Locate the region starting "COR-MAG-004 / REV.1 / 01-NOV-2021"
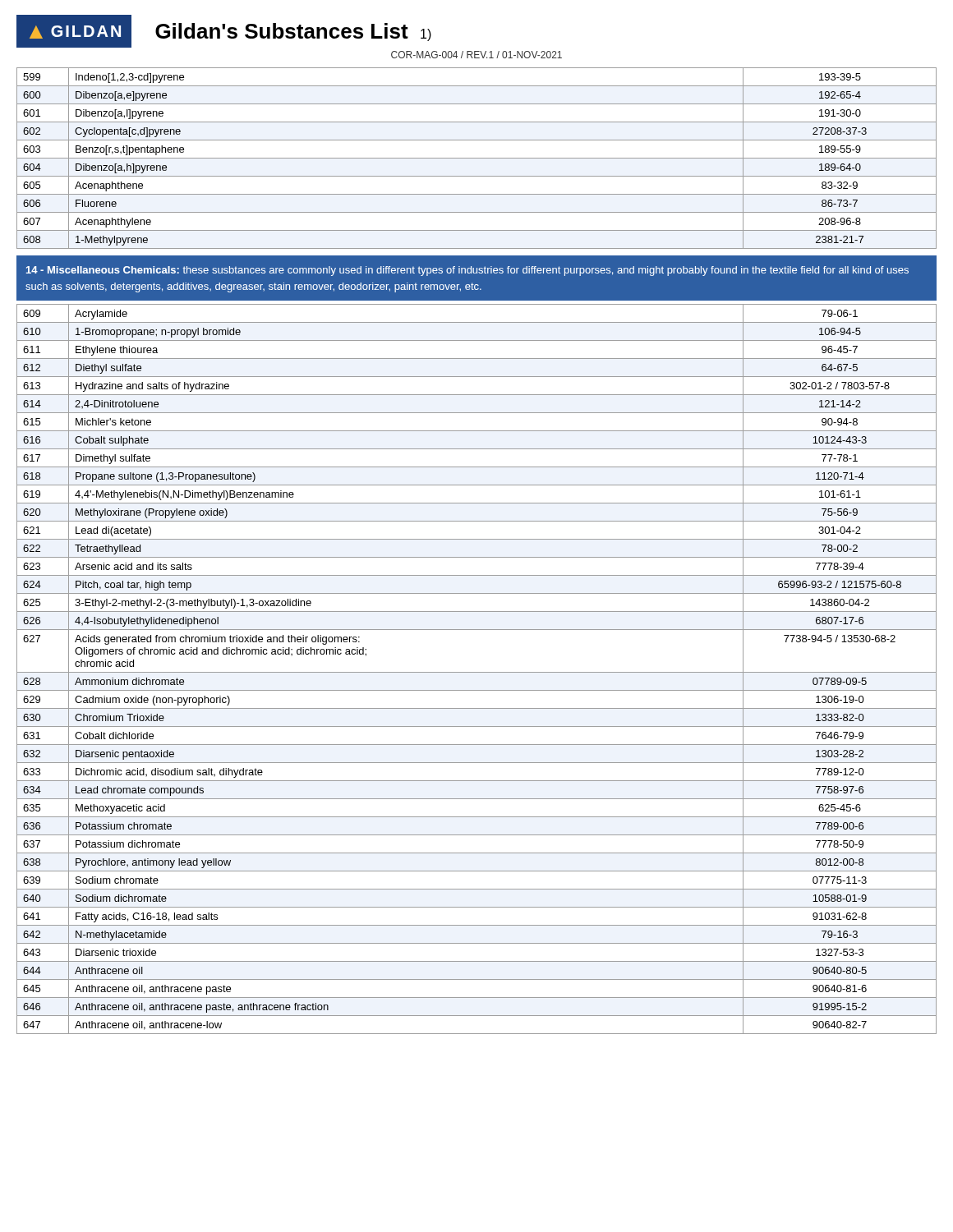The width and height of the screenshot is (953, 1232). coord(476,55)
